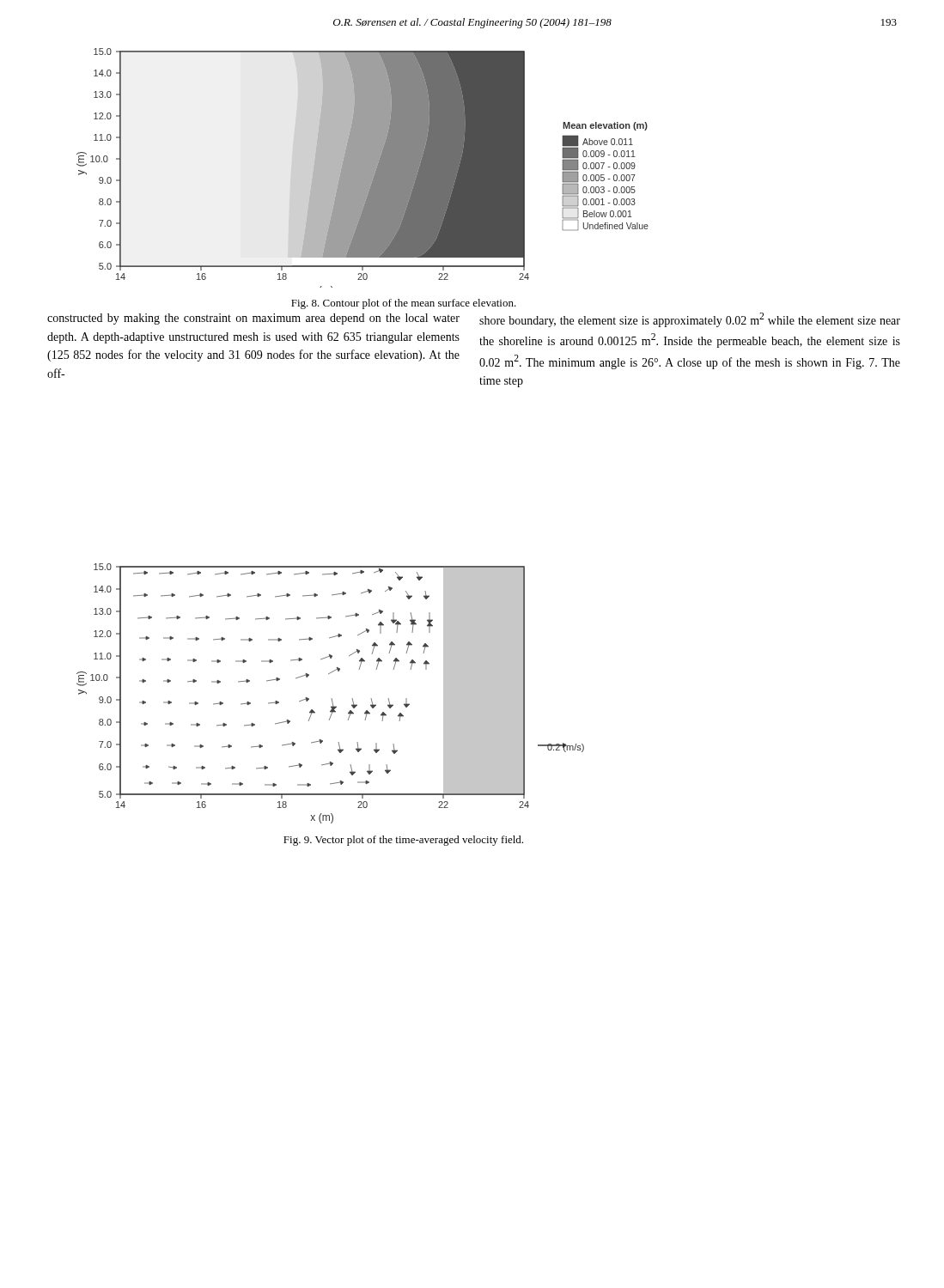Select the caption with the text "Fig. 8. Contour plot of the mean surface"
Viewport: 944px width, 1288px height.
[x=404, y=303]
